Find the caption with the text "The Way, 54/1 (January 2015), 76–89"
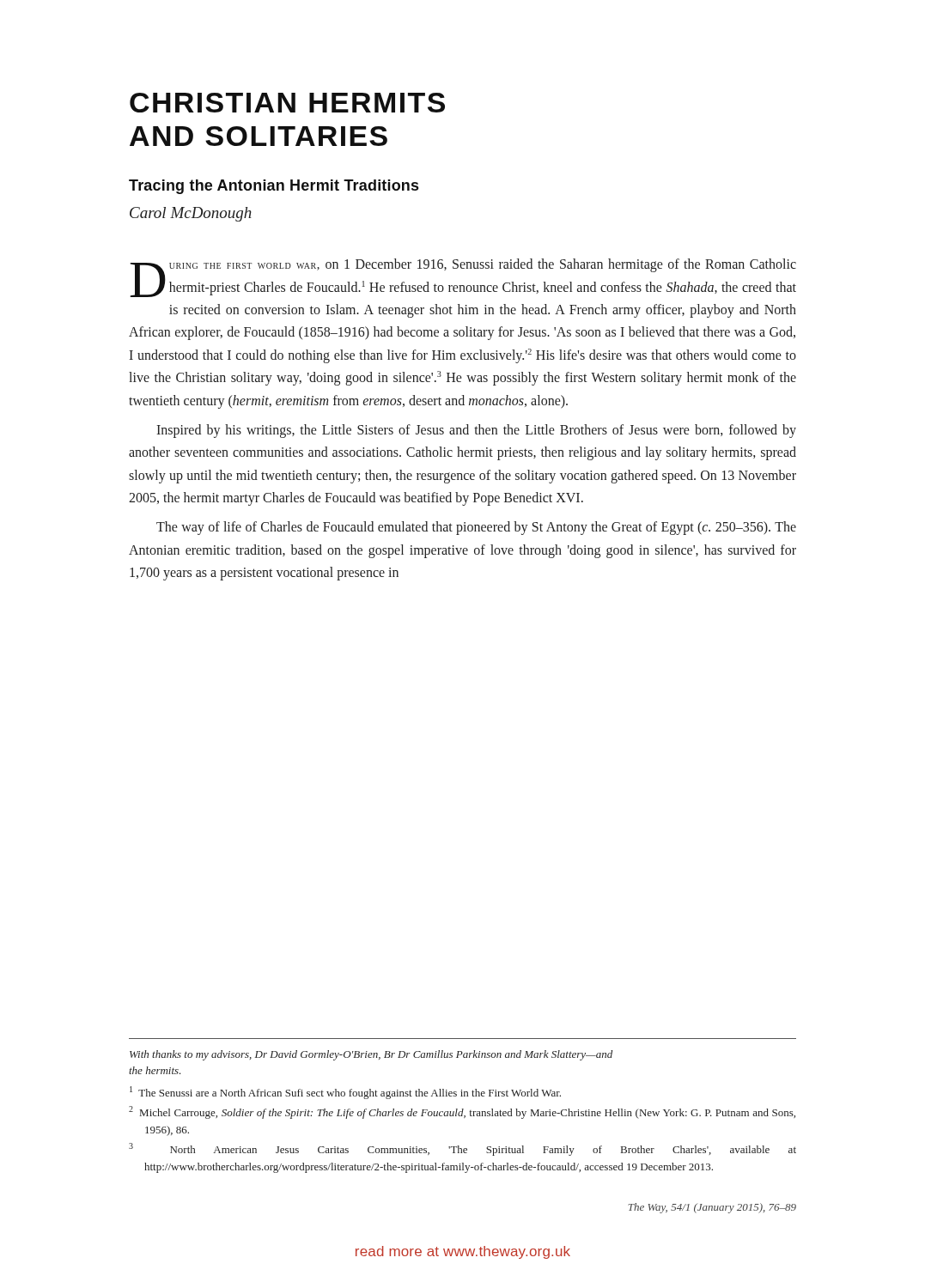Screen dimensions: 1288x925 (x=712, y=1207)
